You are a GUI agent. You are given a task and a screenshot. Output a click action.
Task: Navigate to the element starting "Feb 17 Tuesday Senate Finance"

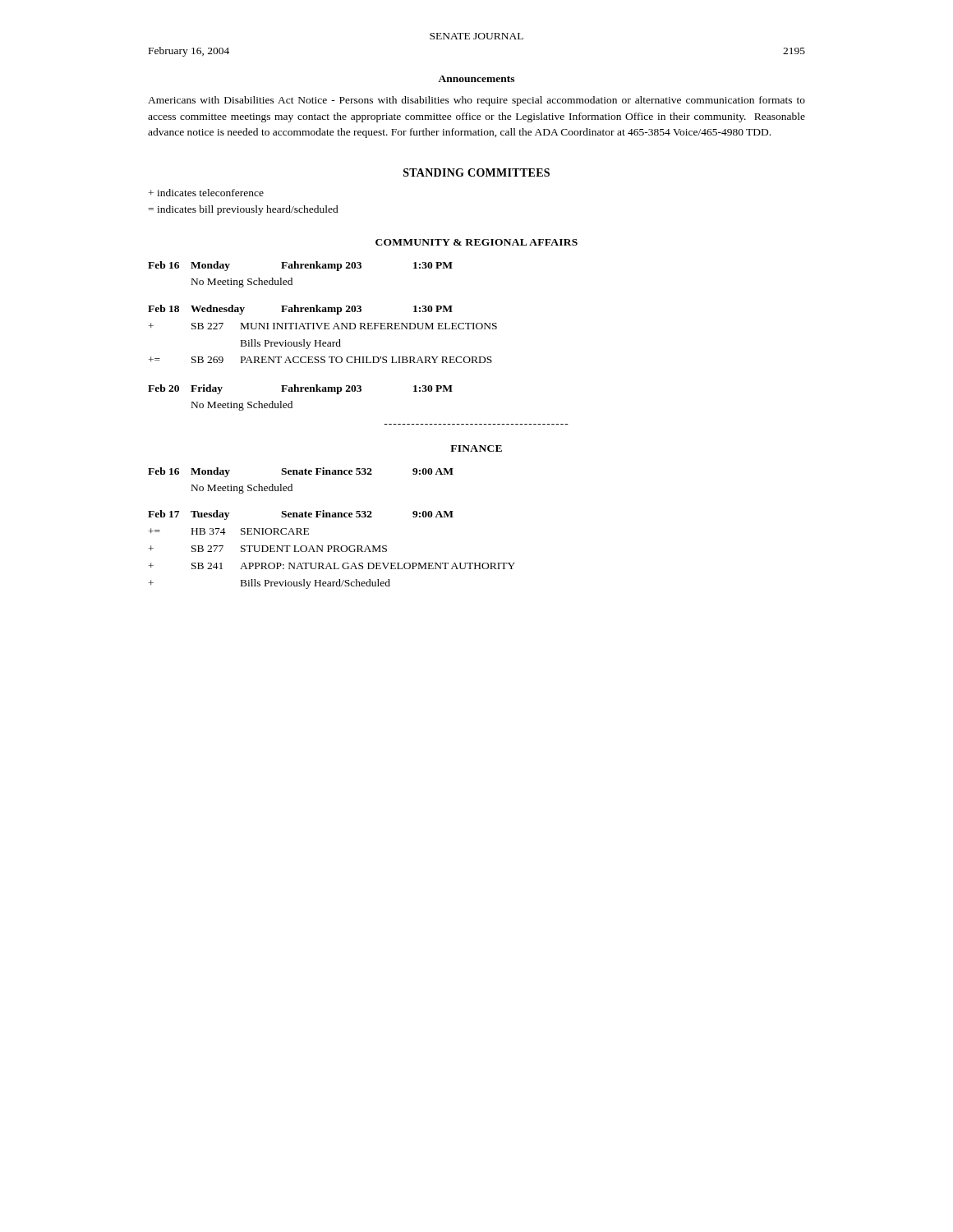[x=301, y=515]
